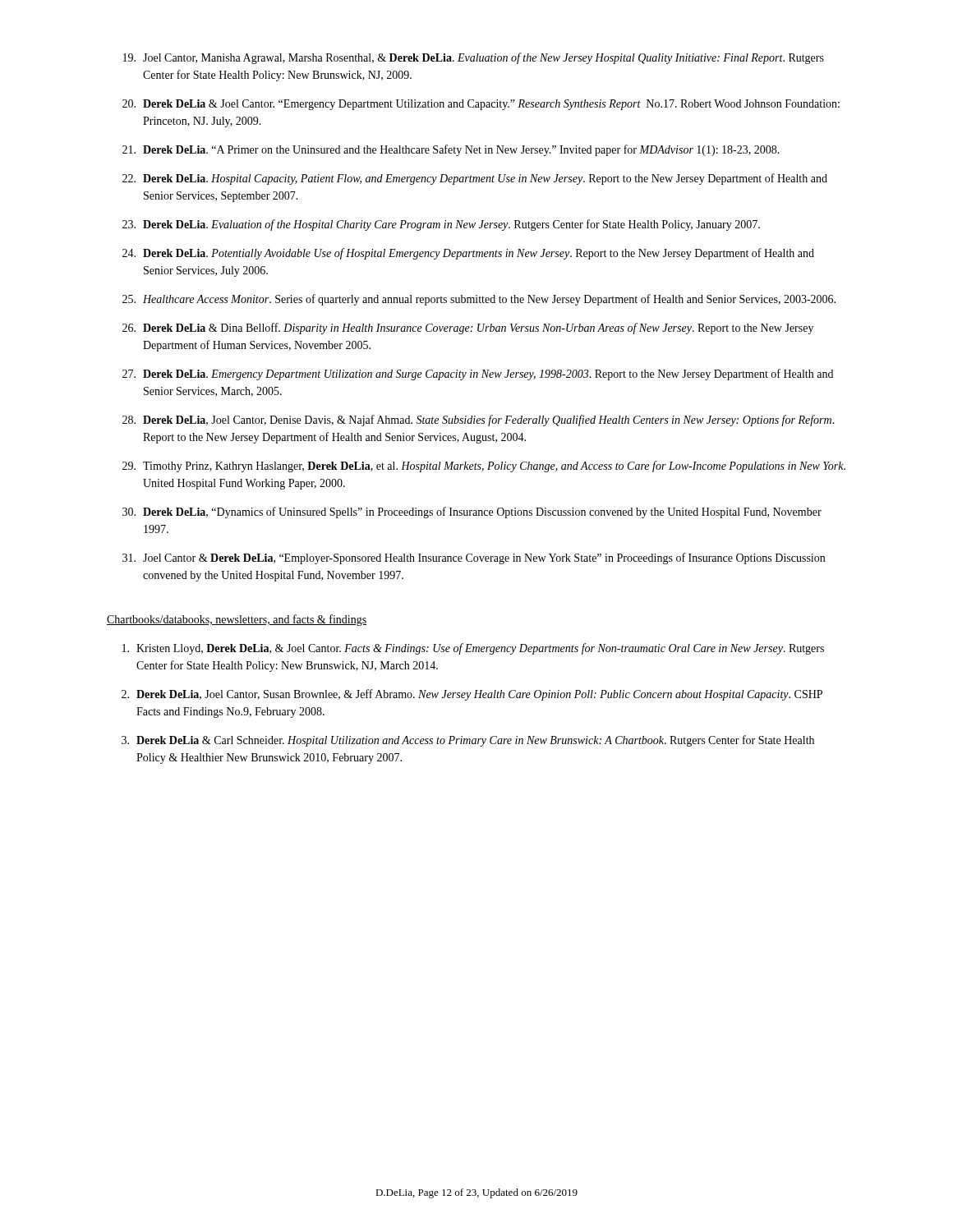The width and height of the screenshot is (953, 1232).
Task: Find the passage starting "19. Joel Cantor,"
Action: coord(476,67)
